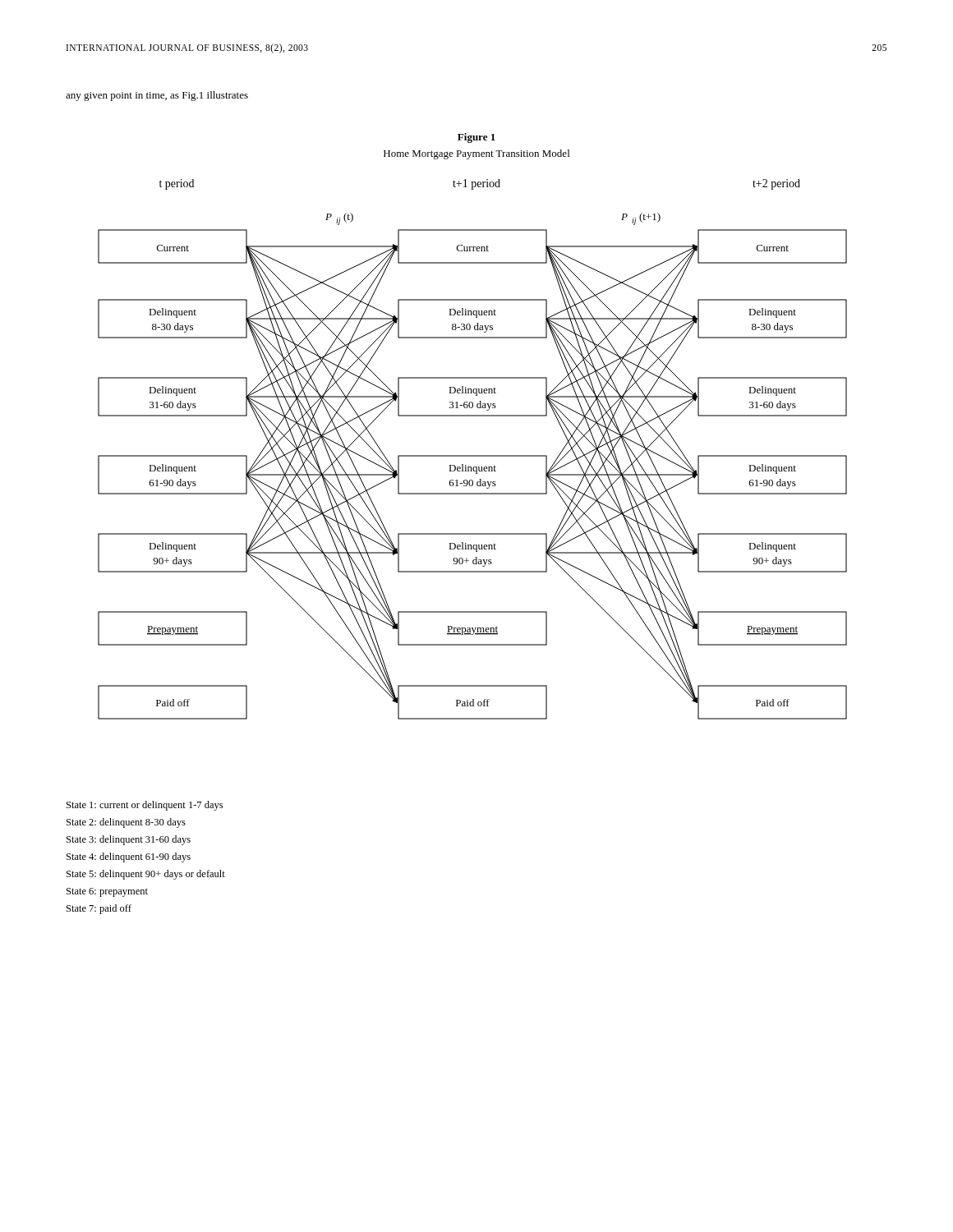Click on the list item containing "State 6: prepayment"
953x1232 pixels.
[107, 891]
